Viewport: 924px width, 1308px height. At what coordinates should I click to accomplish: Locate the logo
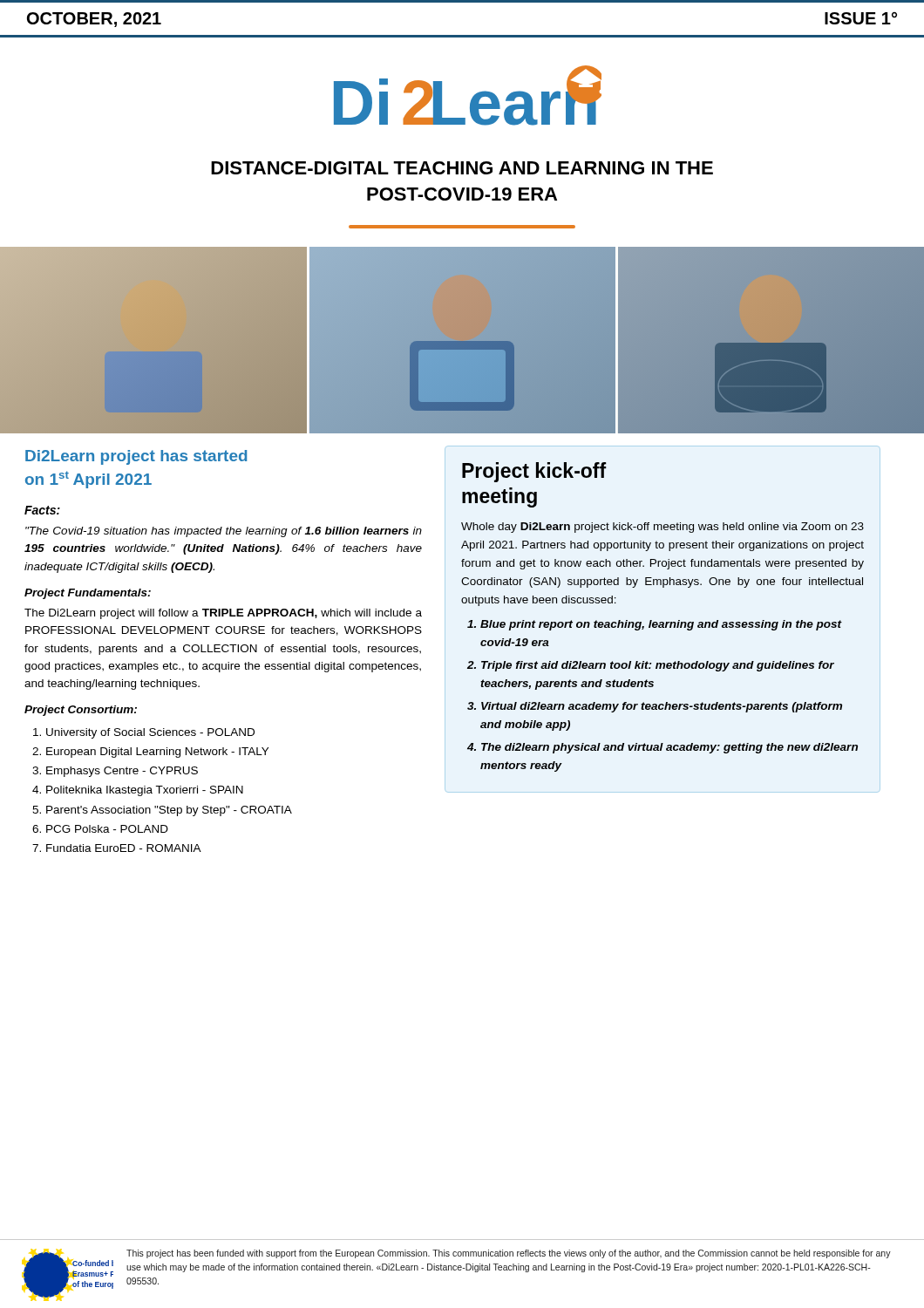[x=462, y=93]
